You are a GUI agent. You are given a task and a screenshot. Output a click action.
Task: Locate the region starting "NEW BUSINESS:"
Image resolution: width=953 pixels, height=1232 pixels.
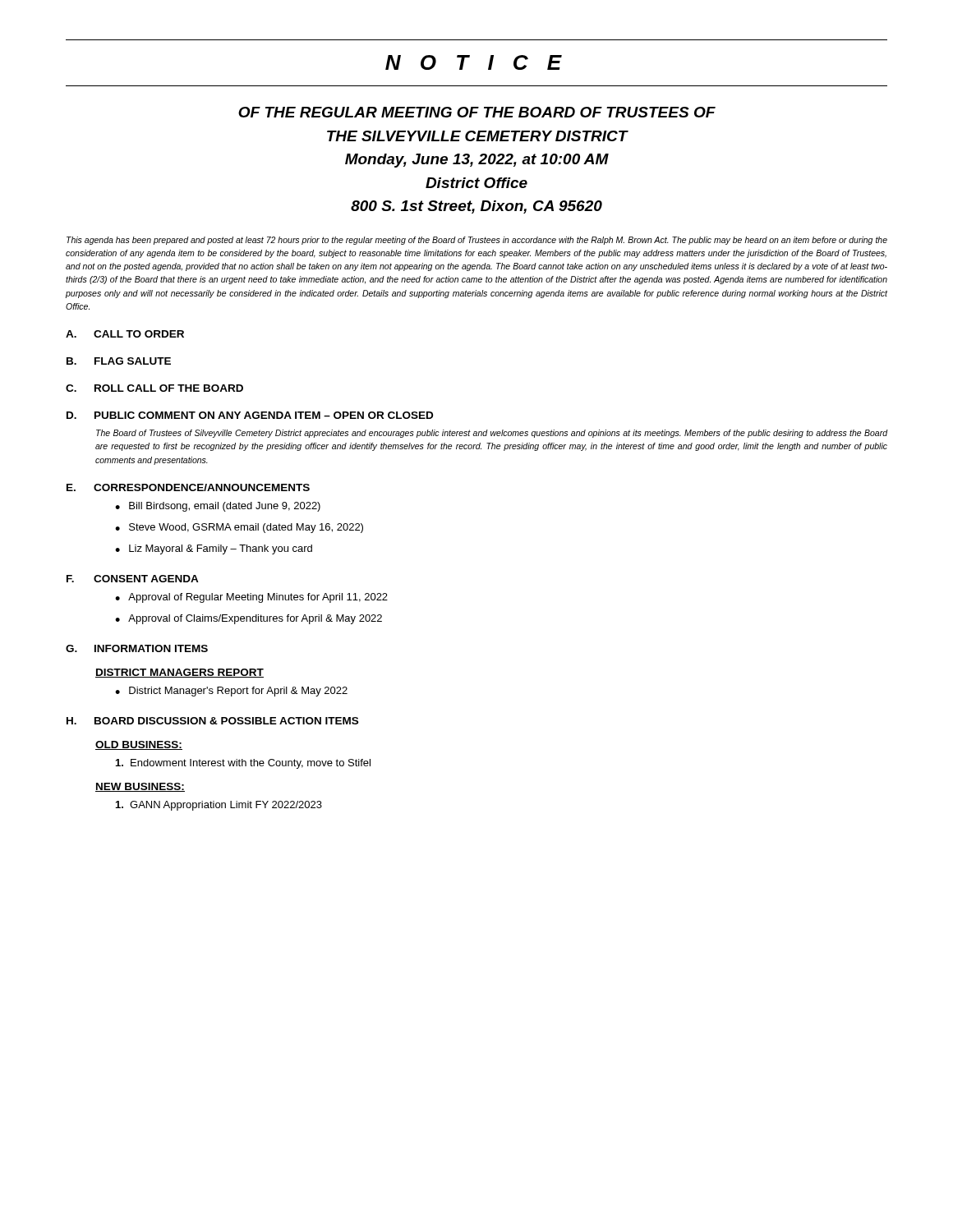pos(140,786)
